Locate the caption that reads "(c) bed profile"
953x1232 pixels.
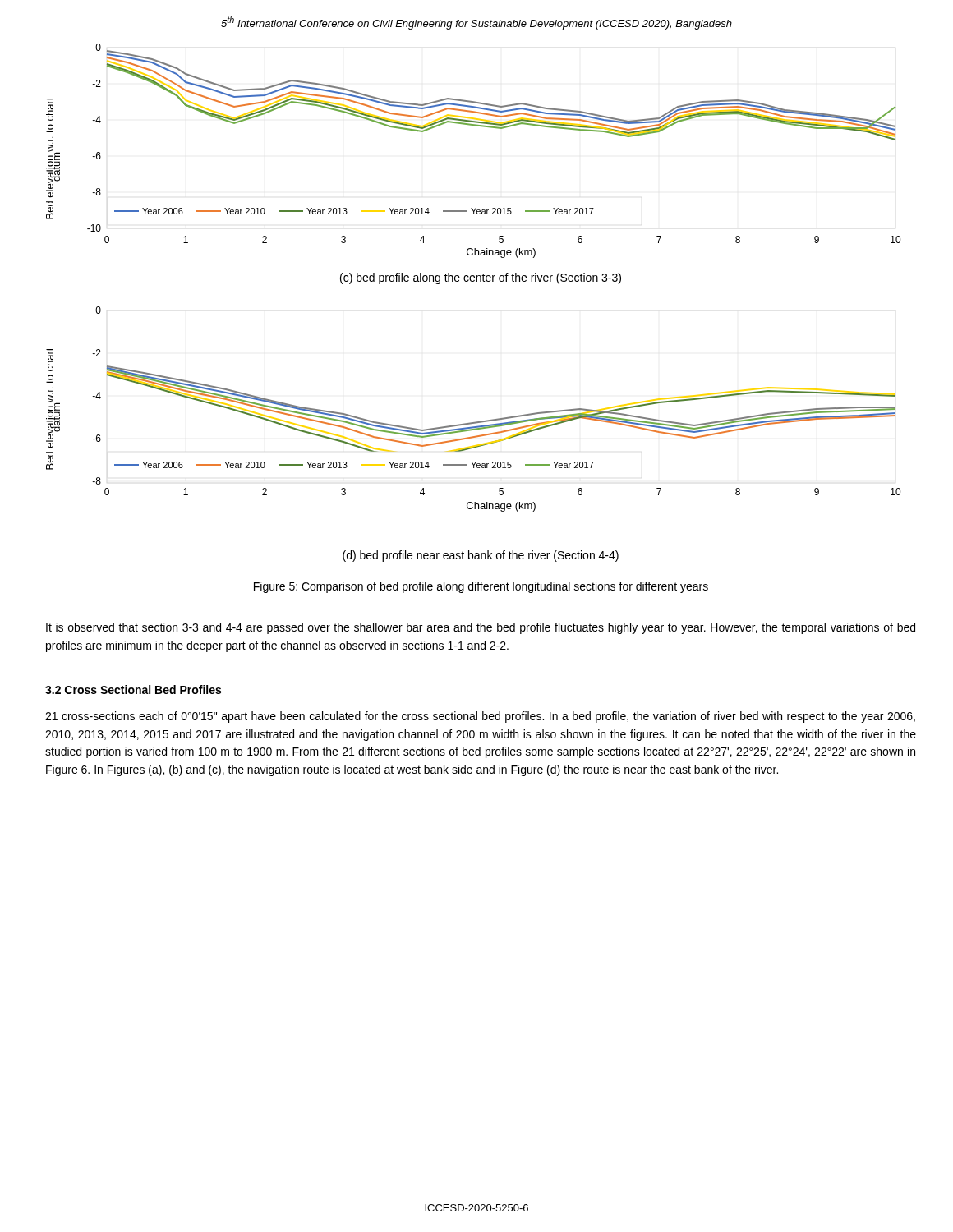(481, 278)
